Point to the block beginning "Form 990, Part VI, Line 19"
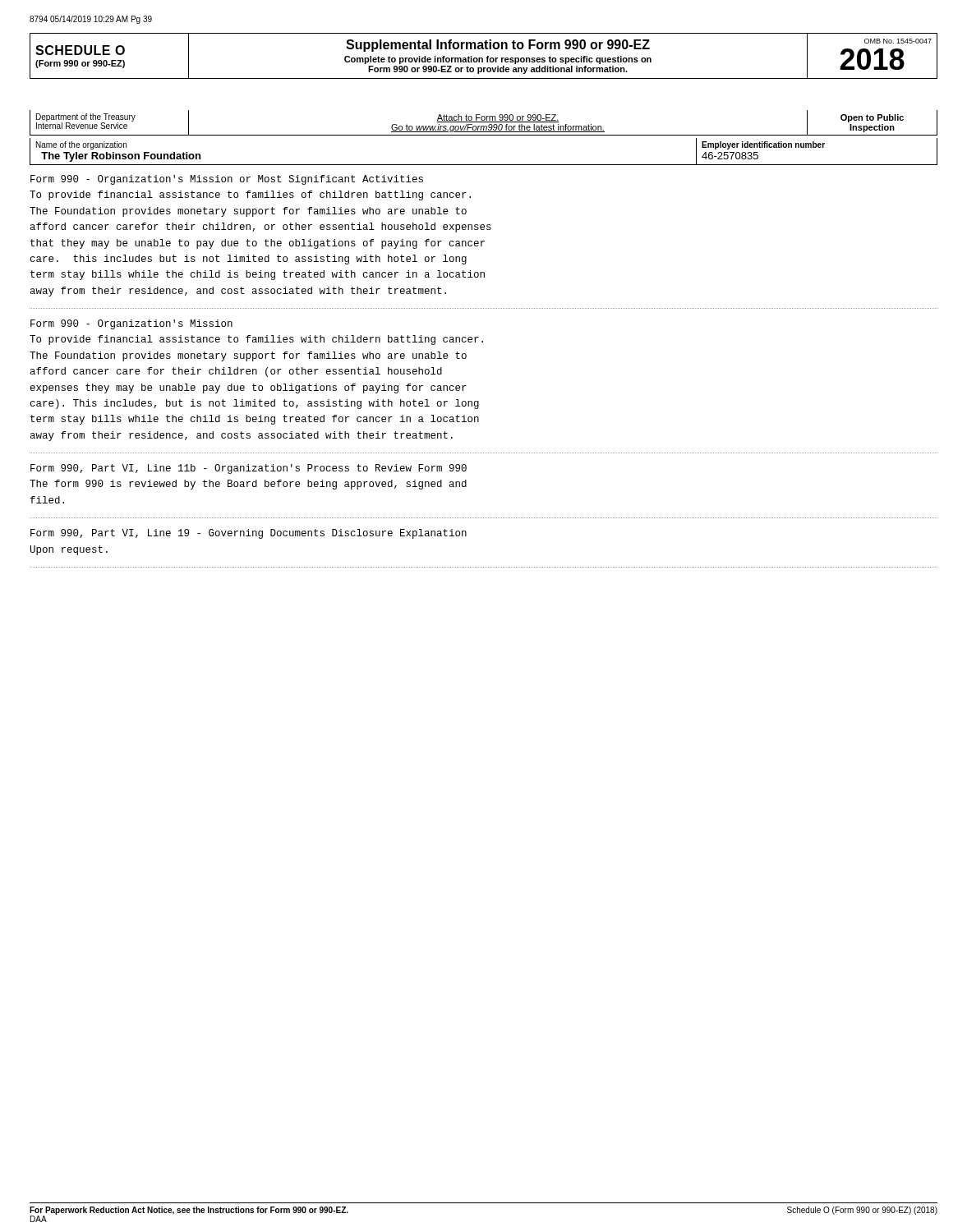This screenshot has width=967, height=1232. tap(248, 542)
